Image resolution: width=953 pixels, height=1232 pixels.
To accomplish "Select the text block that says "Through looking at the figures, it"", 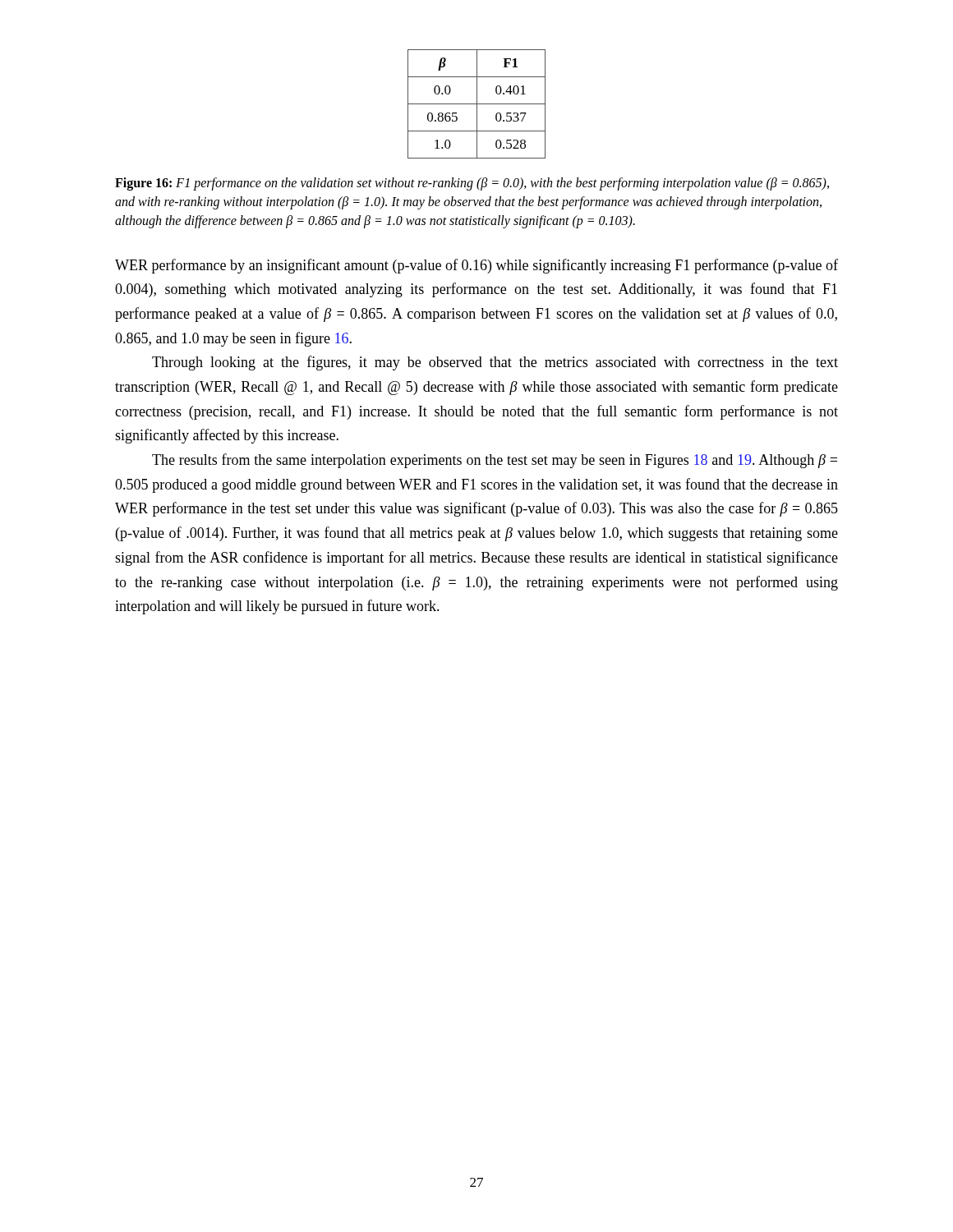I will pyautogui.click(x=476, y=400).
